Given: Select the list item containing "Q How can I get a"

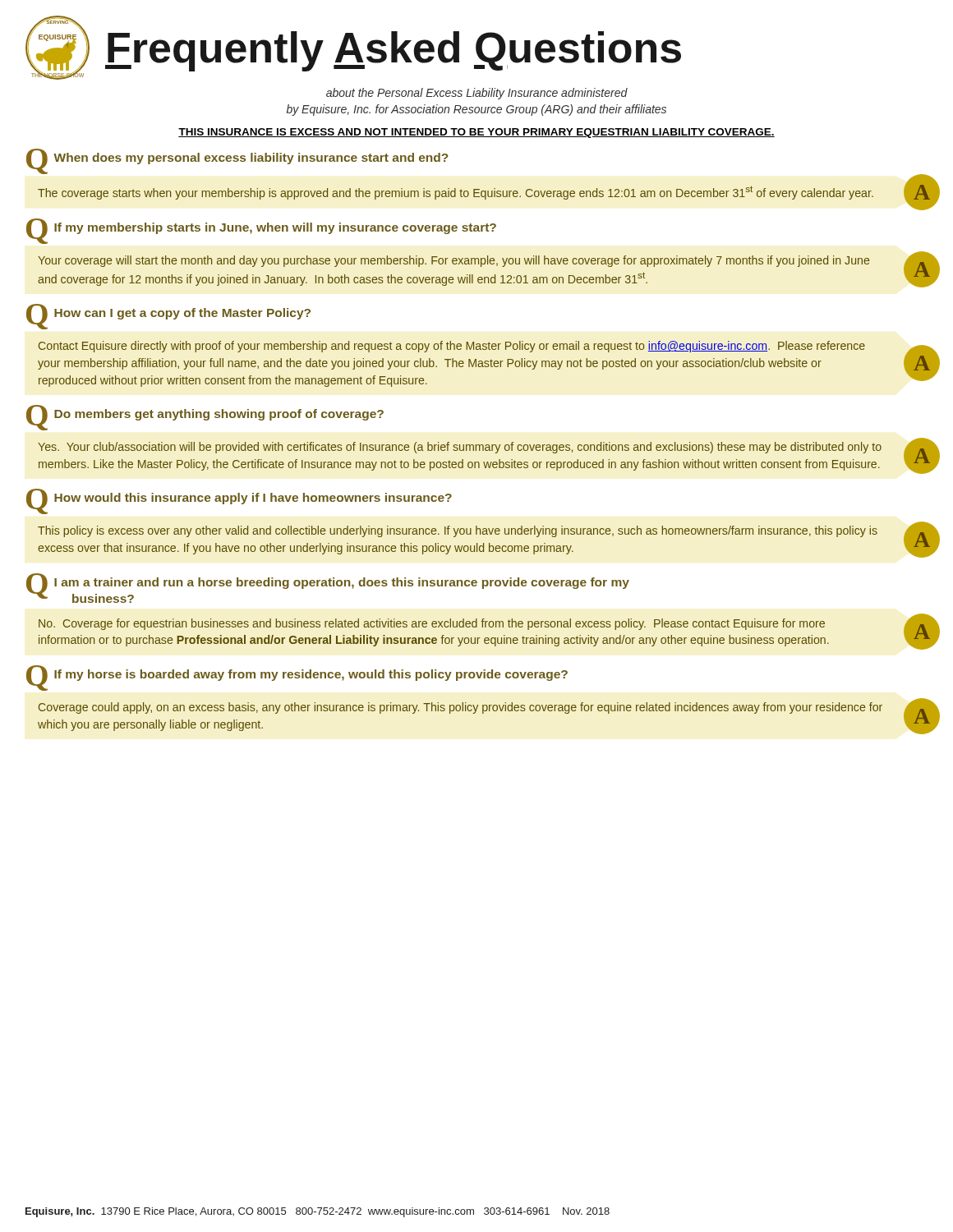Looking at the screenshot, I should click(168, 315).
